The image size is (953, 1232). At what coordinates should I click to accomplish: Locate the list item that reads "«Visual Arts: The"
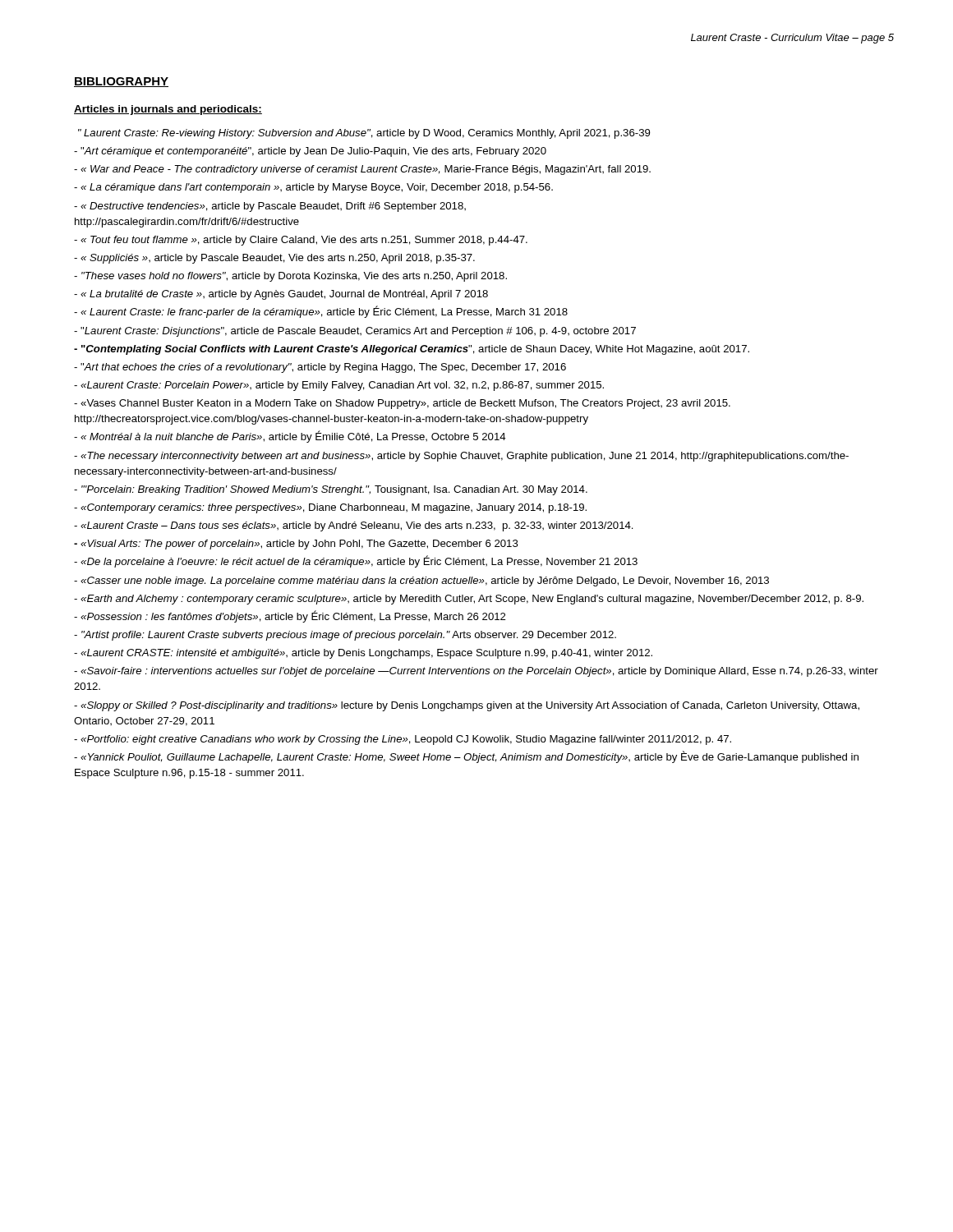[296, 544]
